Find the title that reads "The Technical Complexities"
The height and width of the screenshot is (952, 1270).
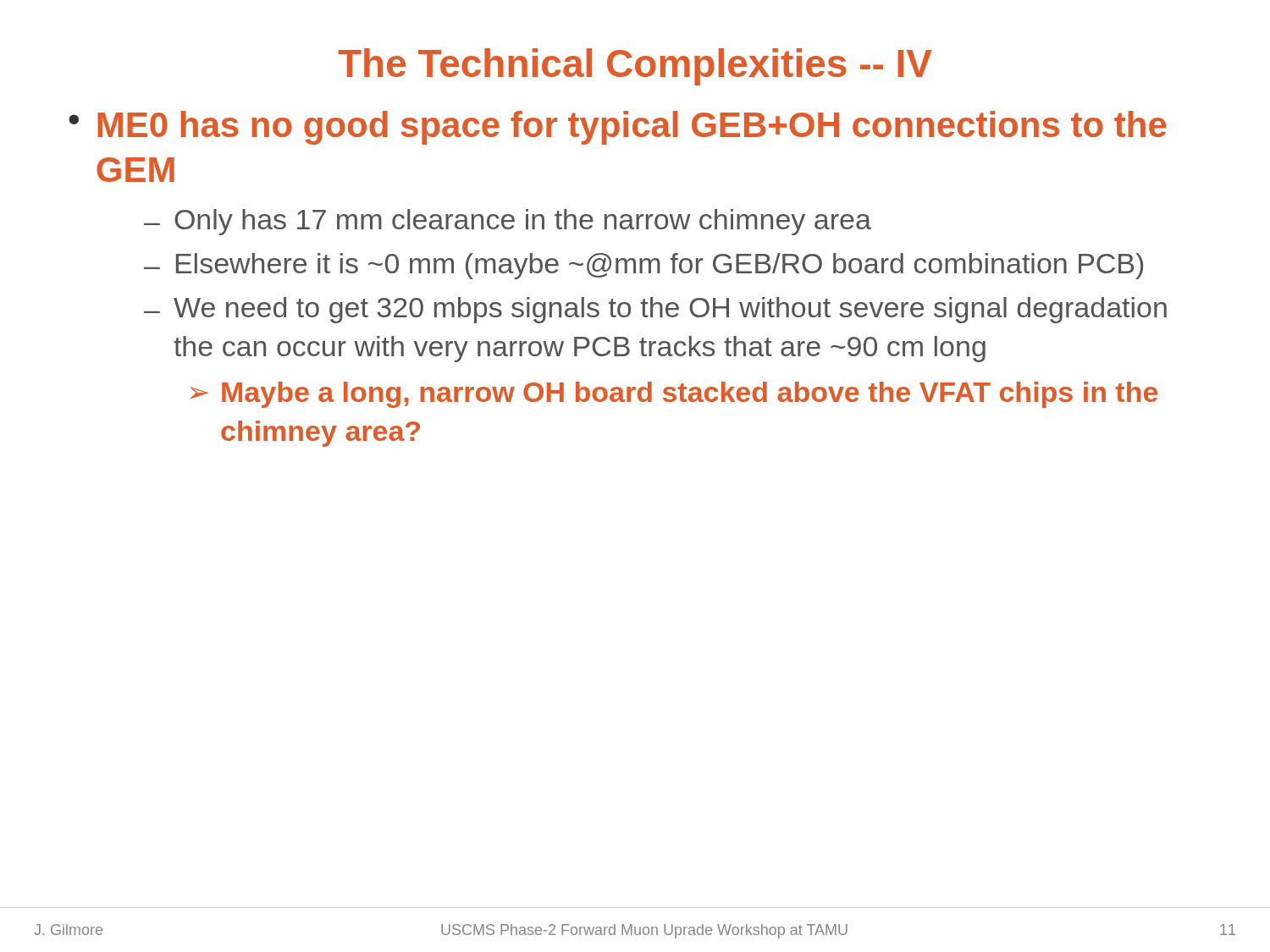point(635,63)
